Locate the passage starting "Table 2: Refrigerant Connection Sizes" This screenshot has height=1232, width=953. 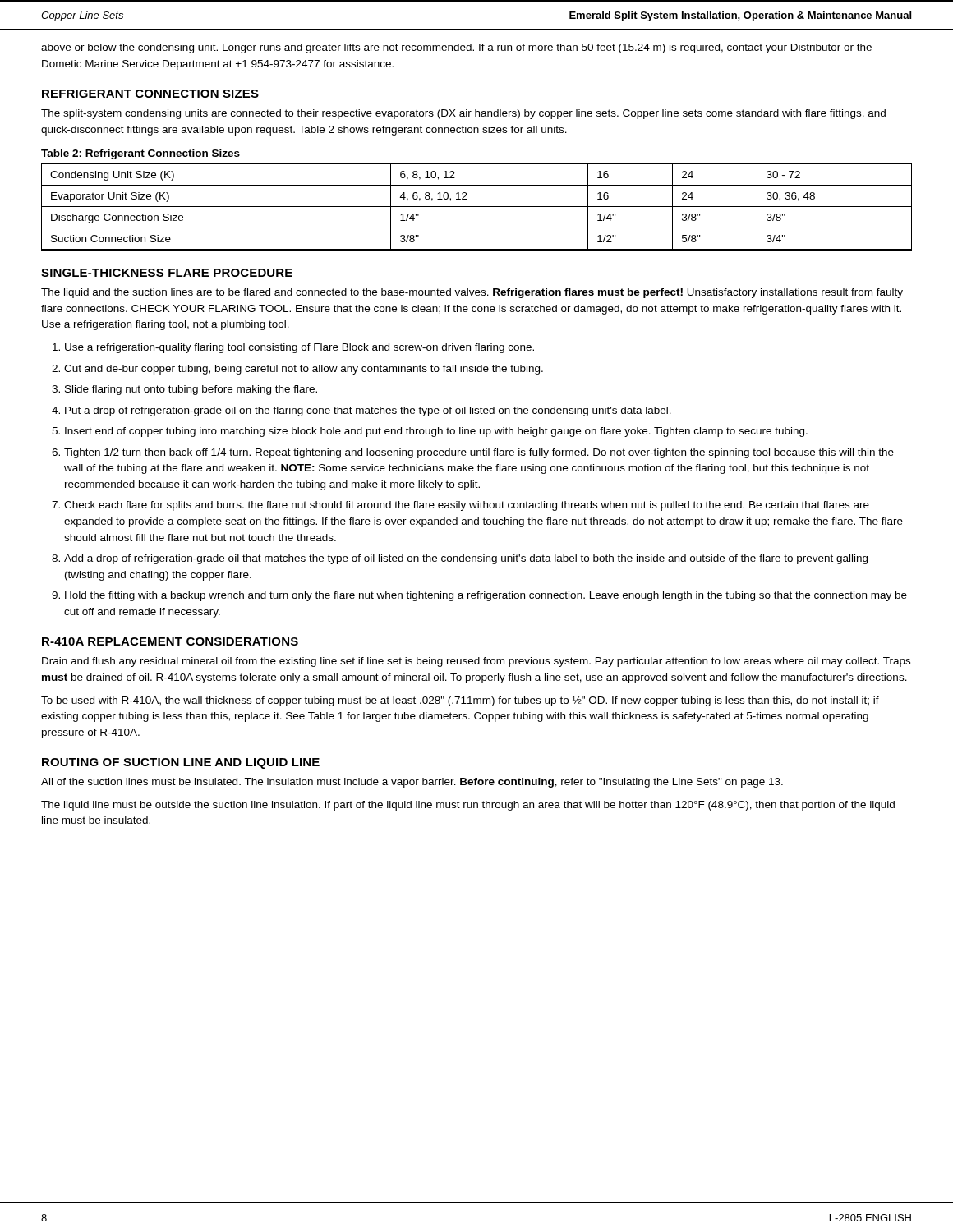point(141,153)
